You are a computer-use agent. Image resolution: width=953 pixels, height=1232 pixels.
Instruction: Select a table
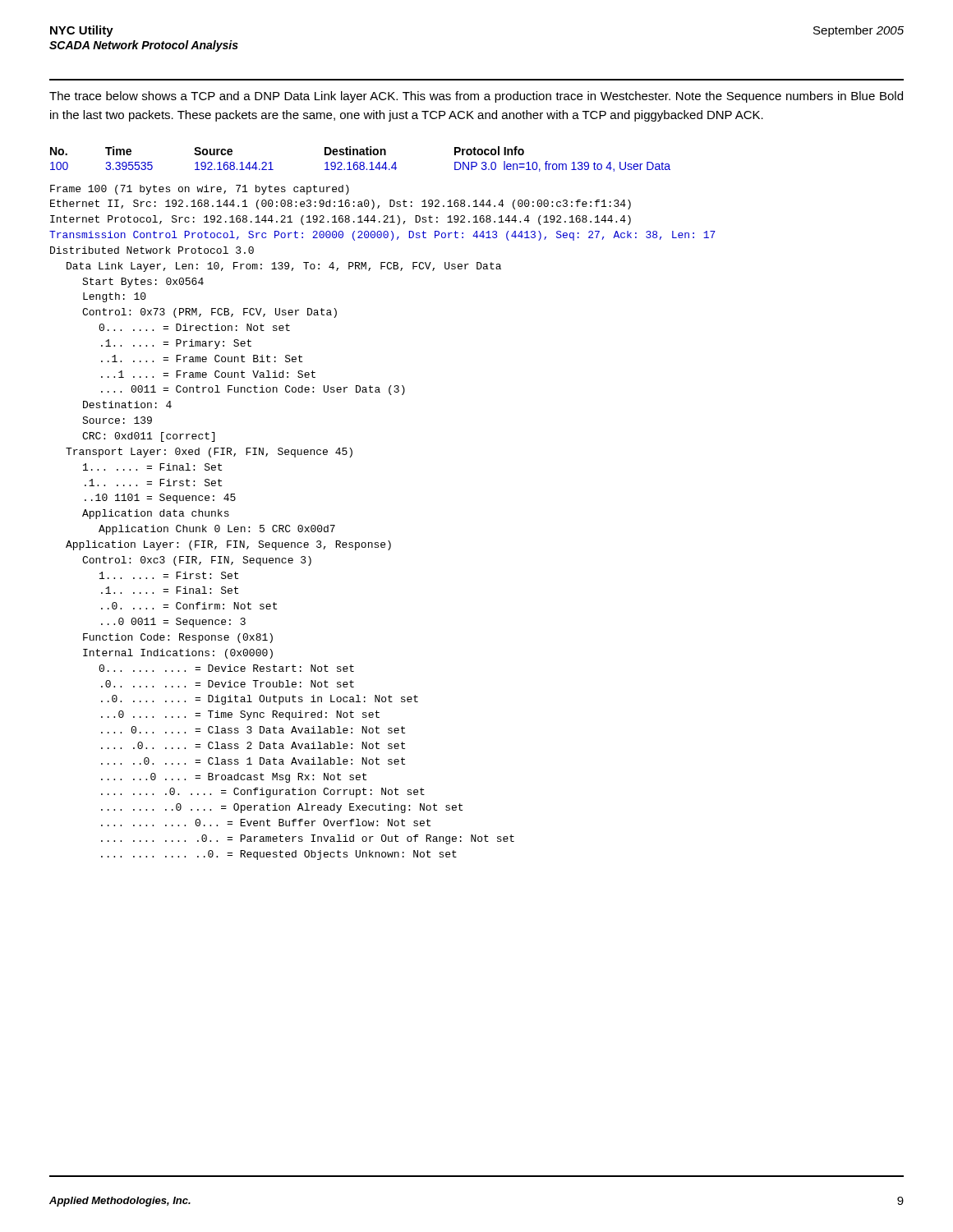pyautogui.click(x=476, y=159)
